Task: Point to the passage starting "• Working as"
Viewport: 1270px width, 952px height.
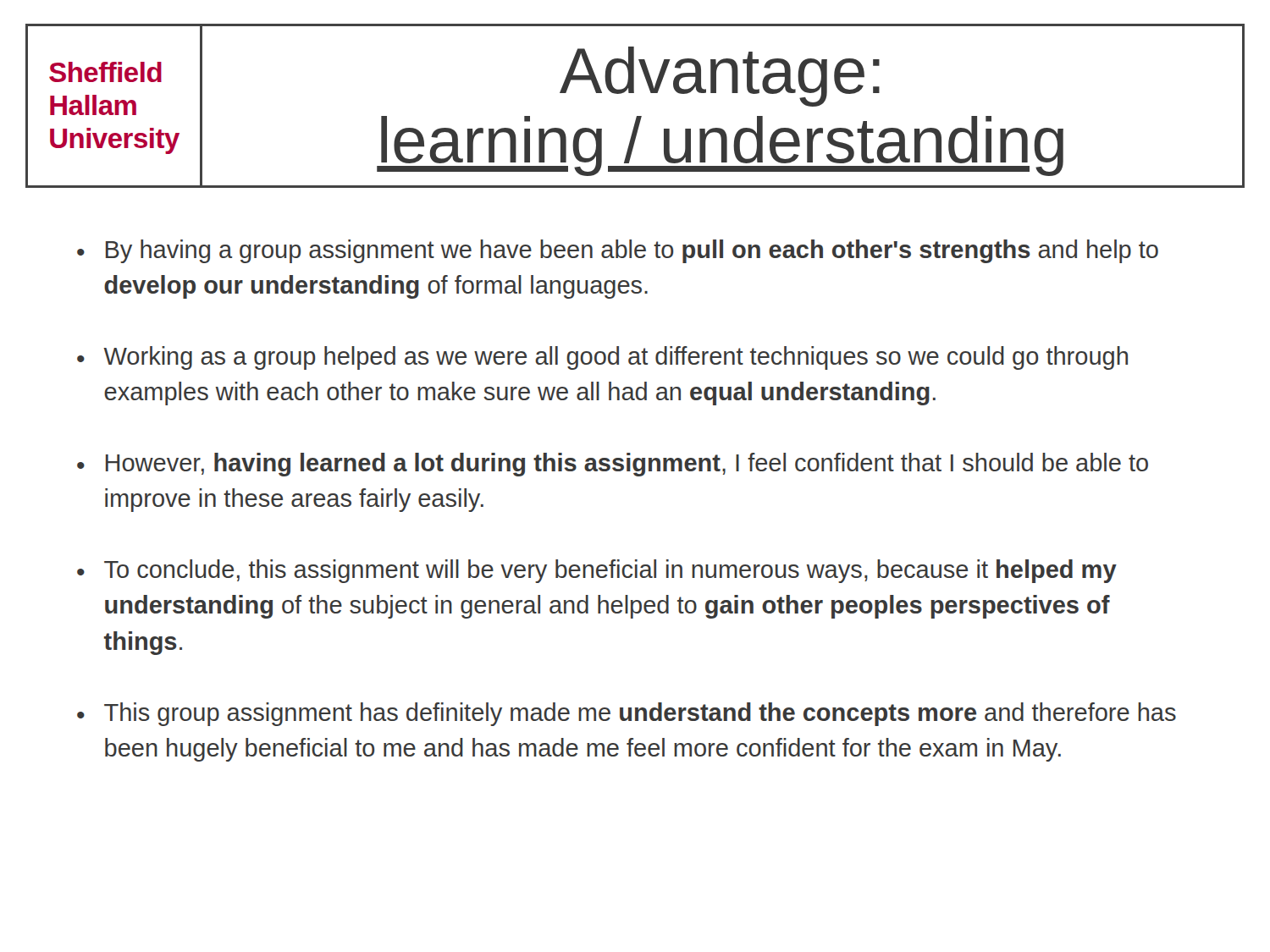Action: pyautogui.click(x=635, y=374)
